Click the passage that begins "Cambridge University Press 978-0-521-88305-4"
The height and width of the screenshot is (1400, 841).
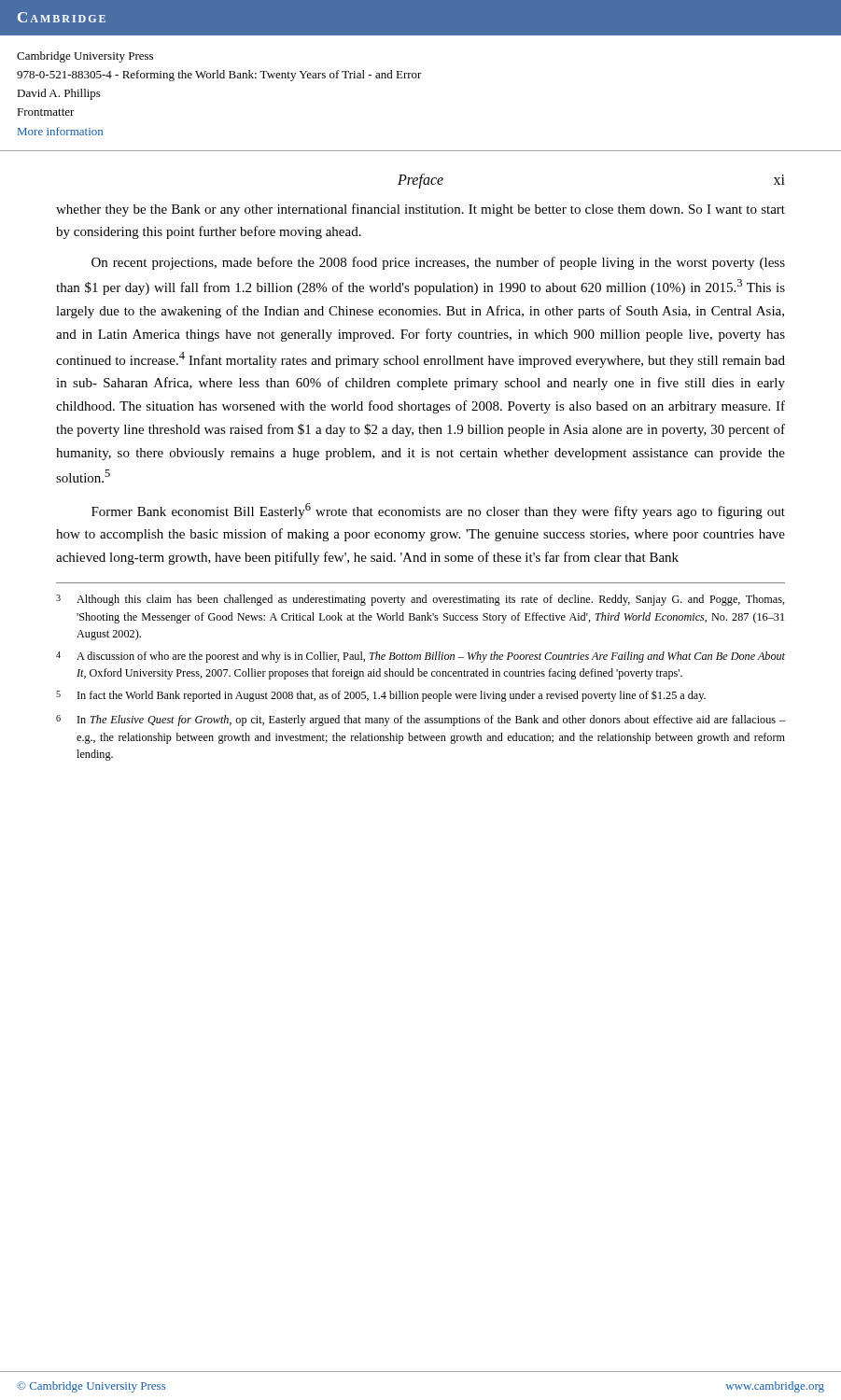(85, 57)
